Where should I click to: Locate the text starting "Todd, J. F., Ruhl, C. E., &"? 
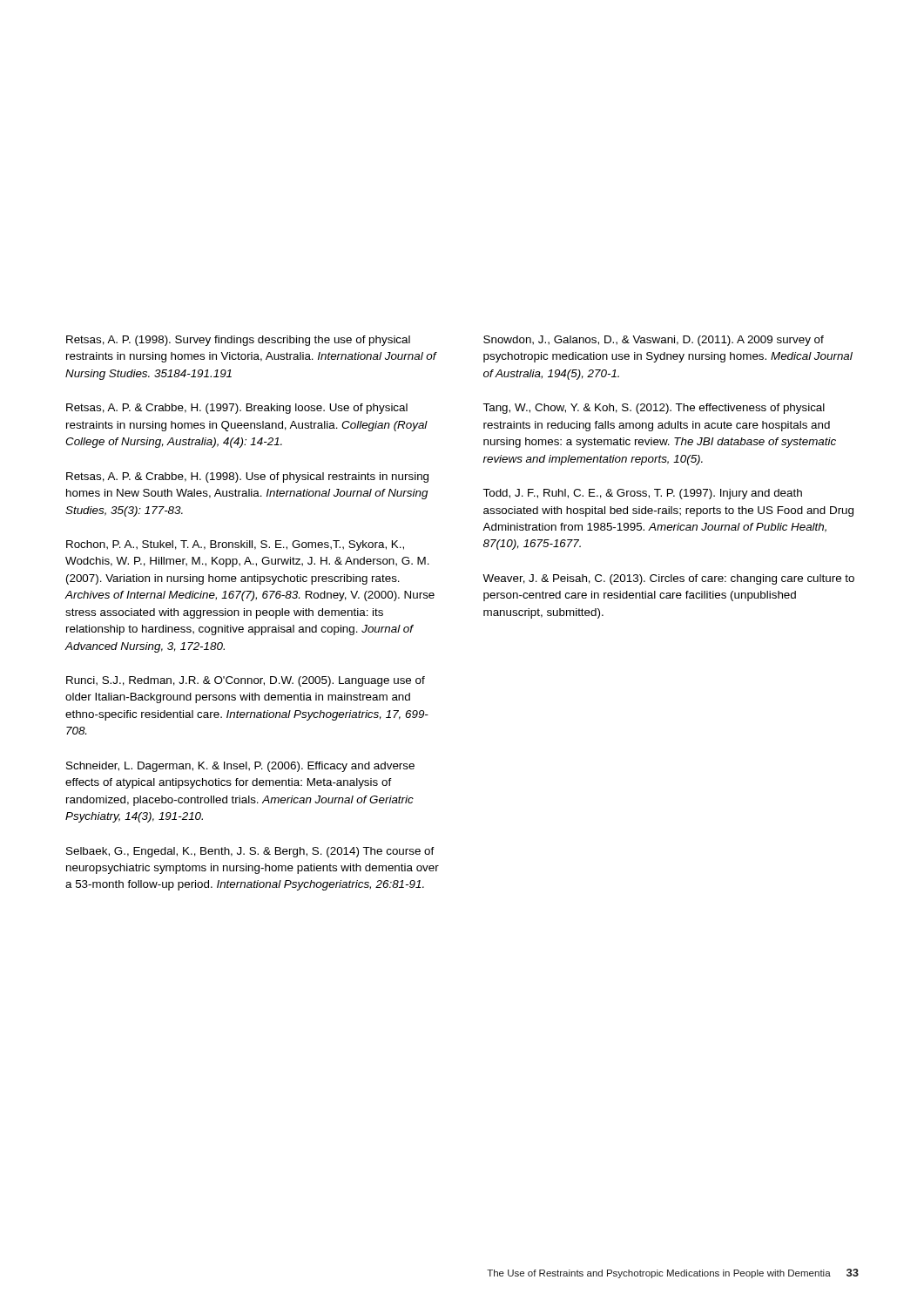pos(669,518)
